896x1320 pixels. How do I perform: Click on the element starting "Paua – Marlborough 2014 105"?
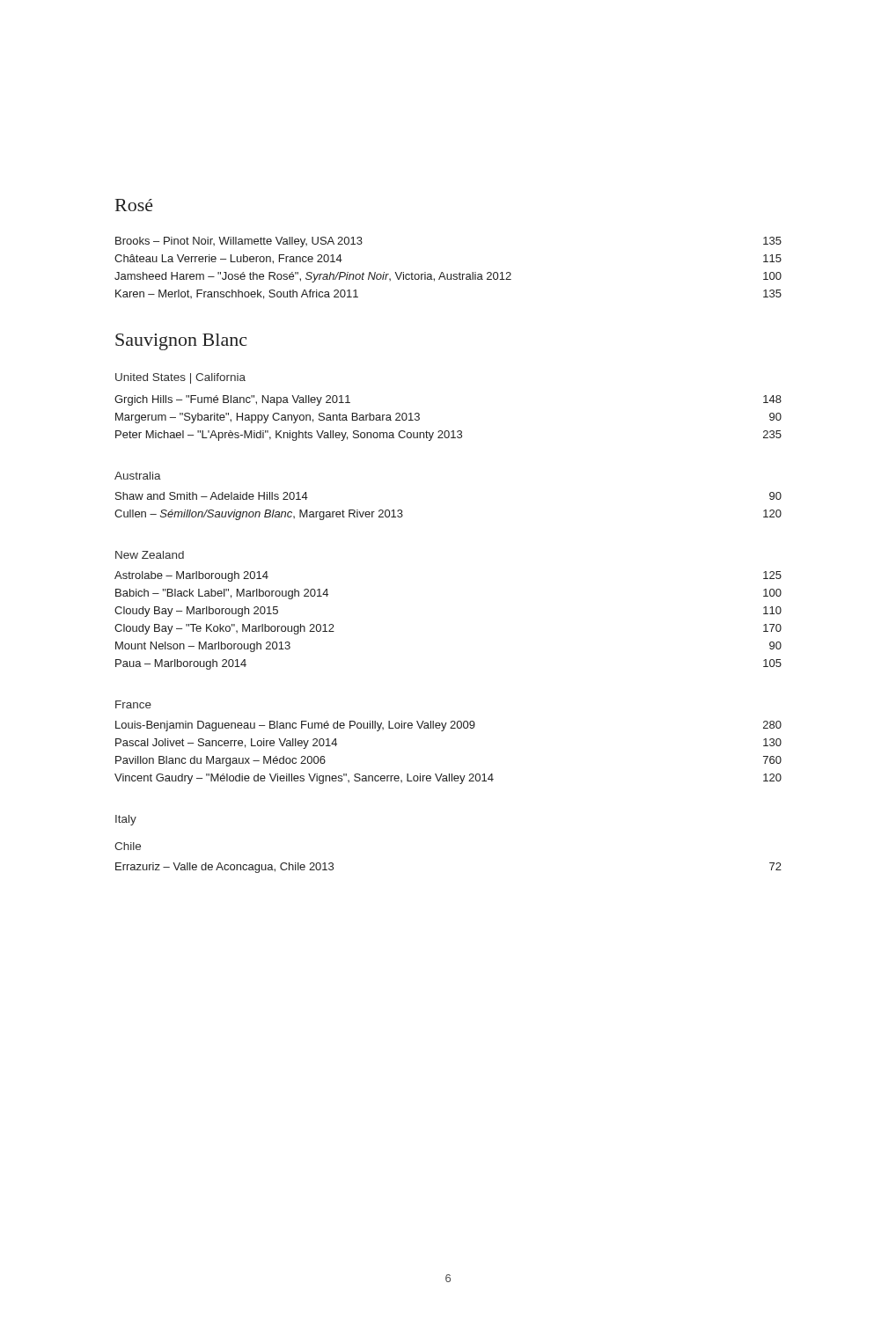[181, 664]
